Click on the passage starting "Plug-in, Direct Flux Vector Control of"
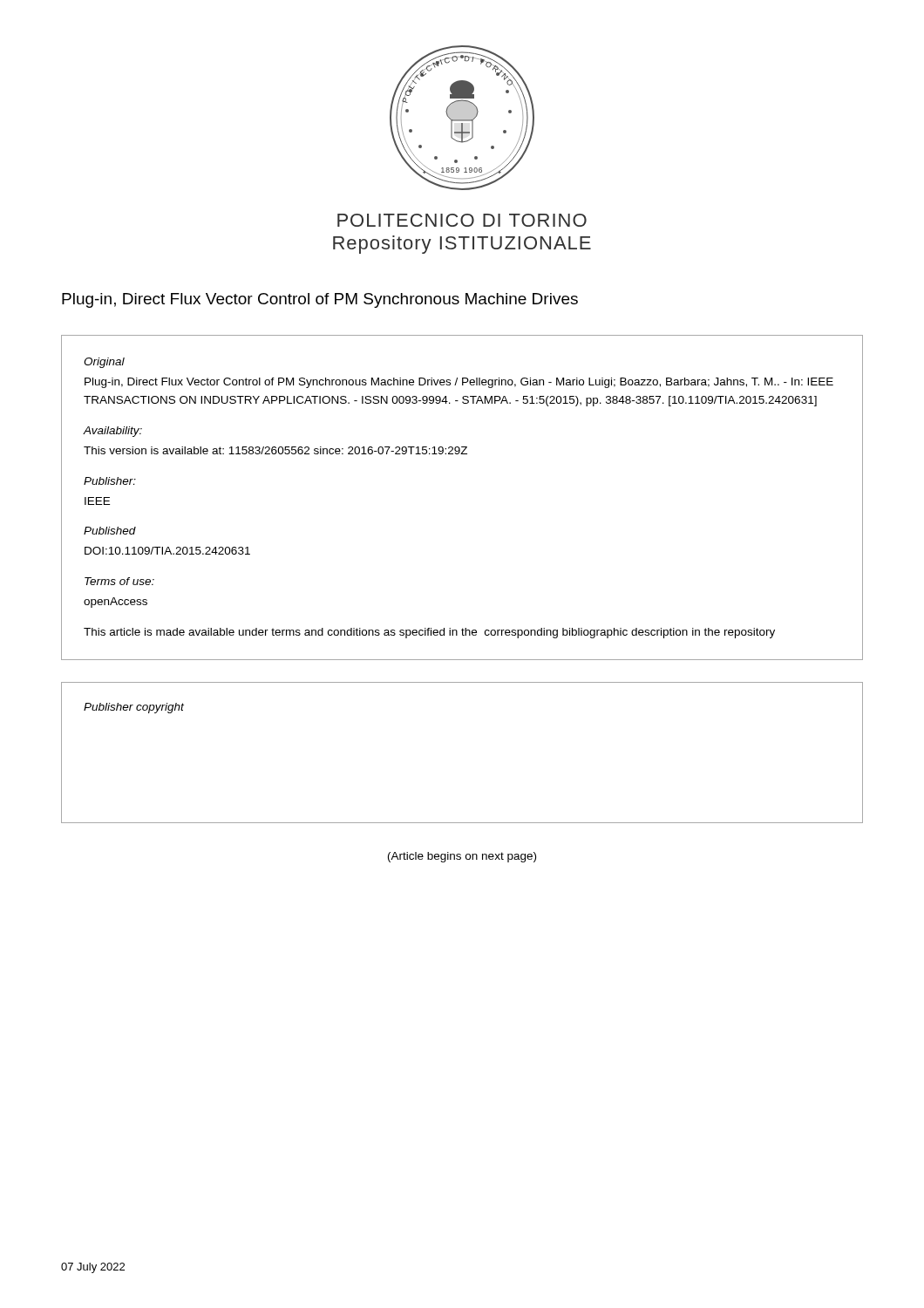Screen dimensions: 1308x924 pyautogui.click(x=320, y=299)
